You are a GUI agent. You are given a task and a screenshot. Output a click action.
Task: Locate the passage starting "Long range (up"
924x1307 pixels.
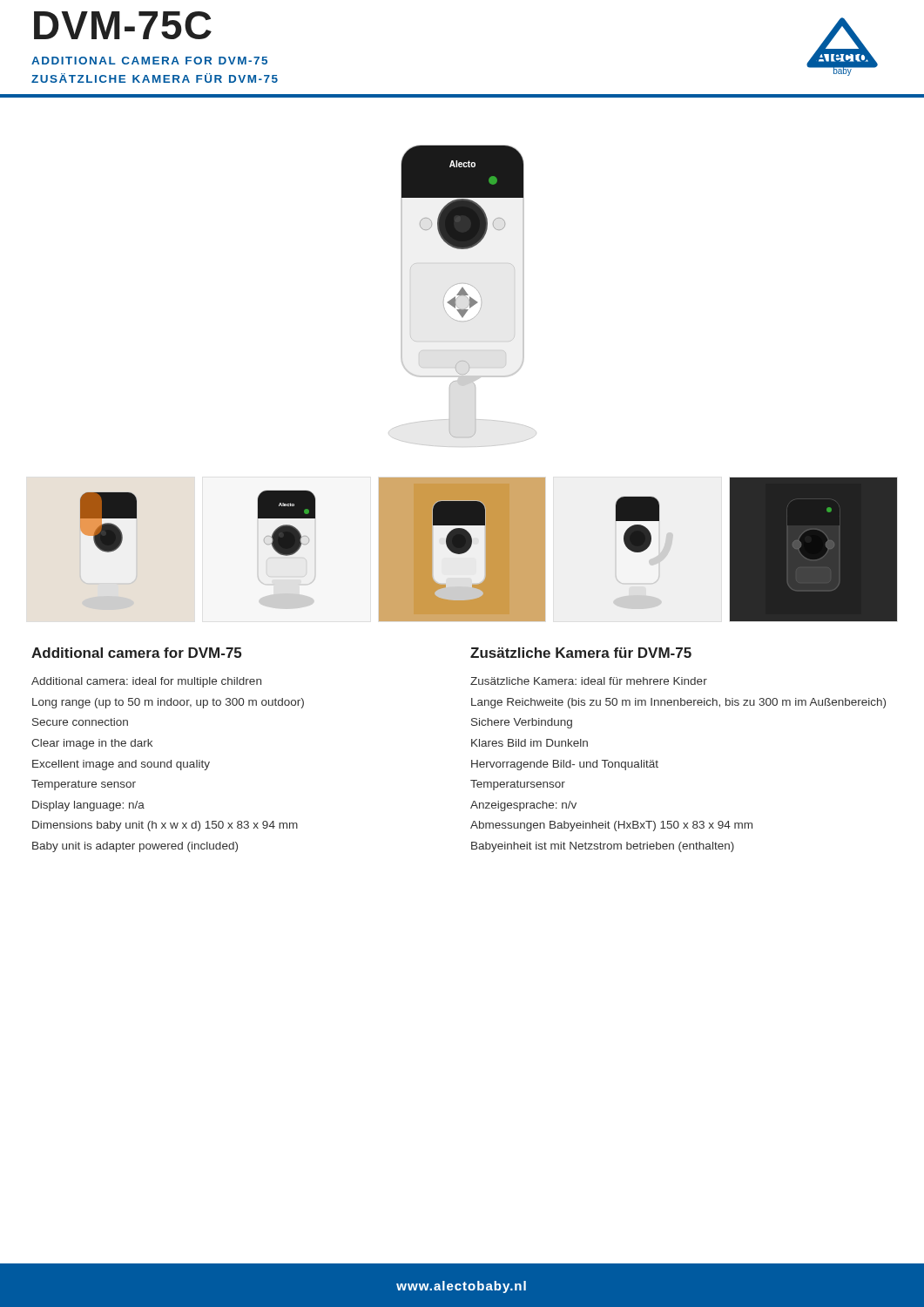[x=168, y=702]
